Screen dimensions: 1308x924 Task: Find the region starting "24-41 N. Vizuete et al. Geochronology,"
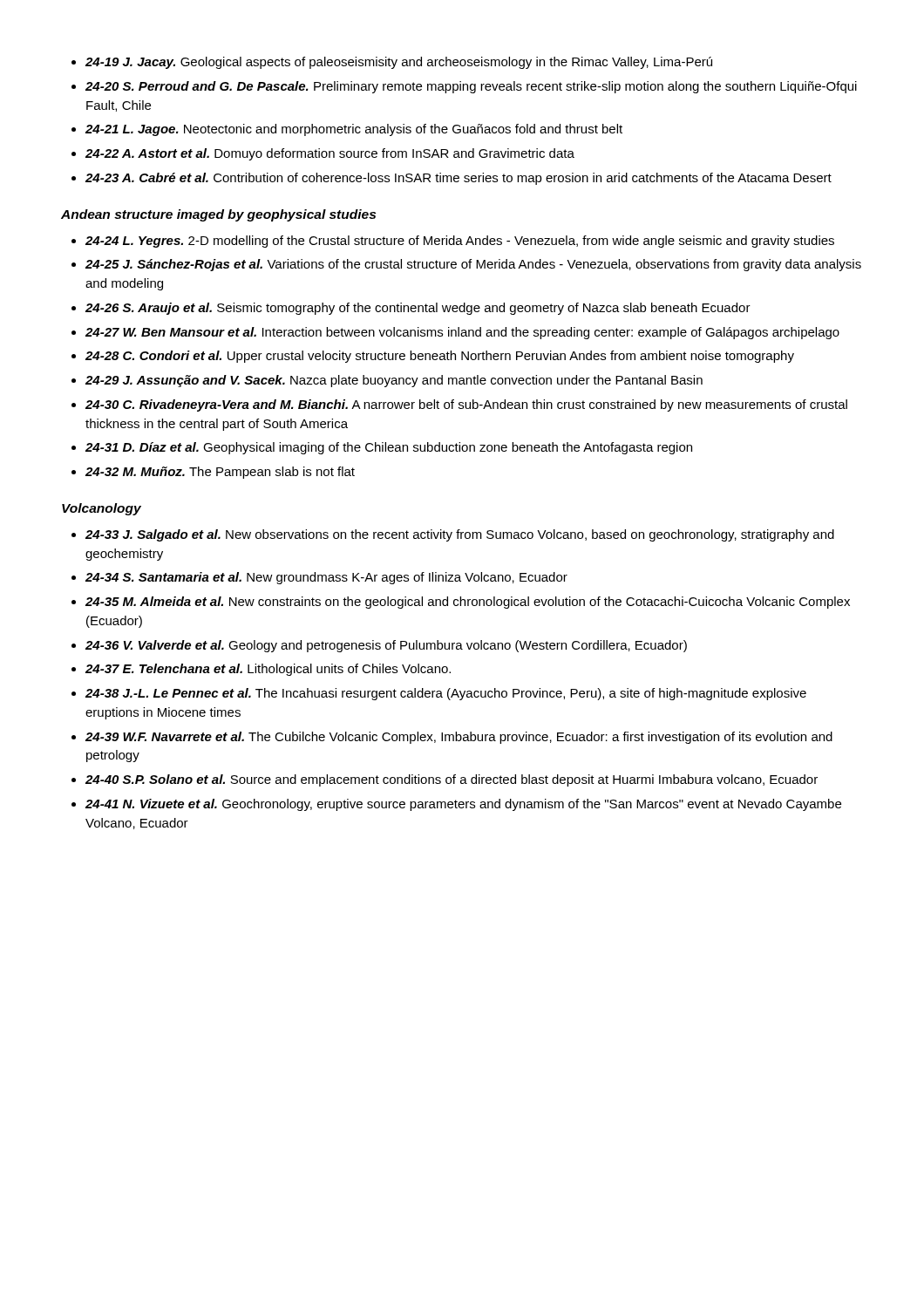464,813
